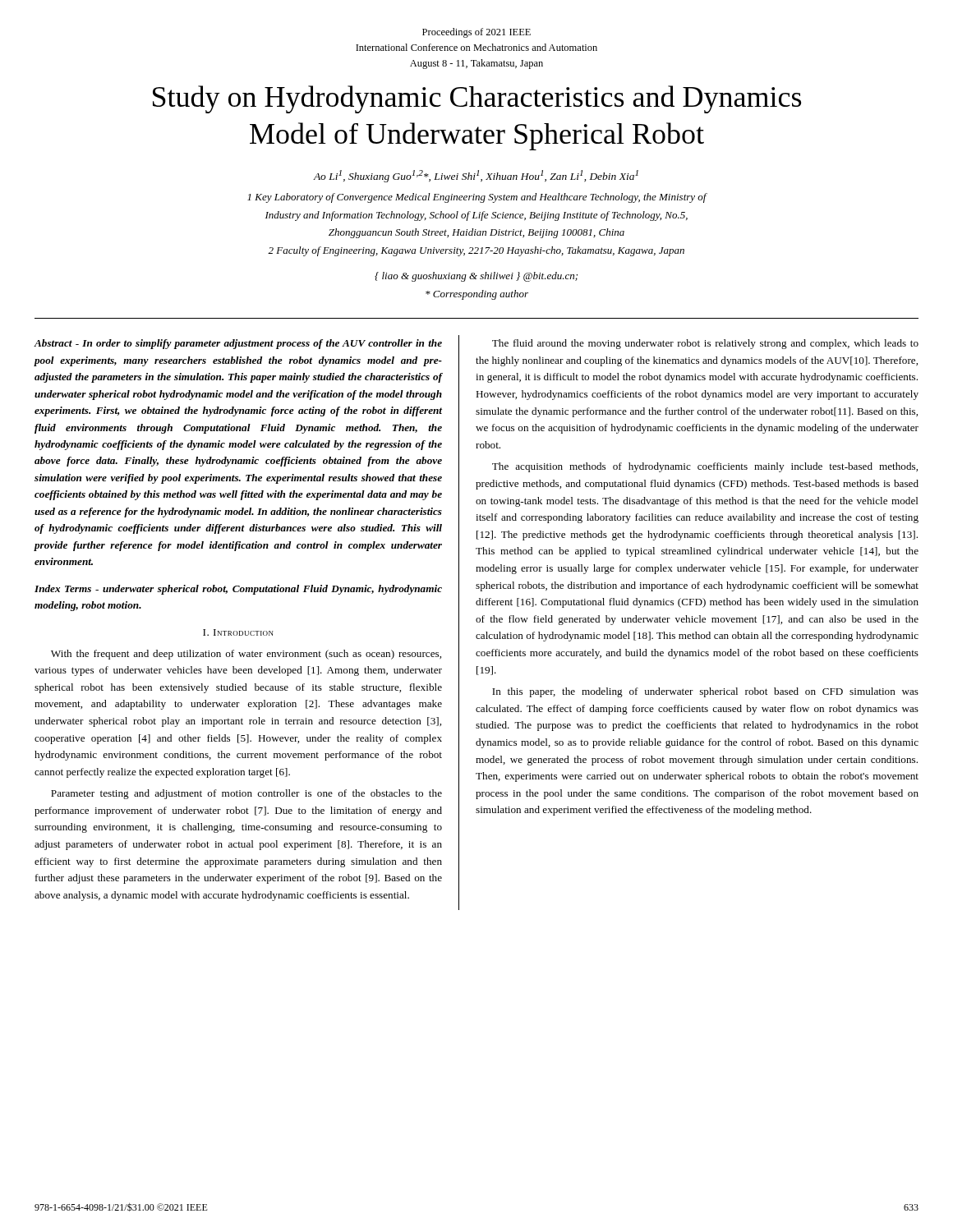
Task: Click on the text block containing "1 Key Laboratory of Convergence Medical Engineering"
Action: coord(476,223)
